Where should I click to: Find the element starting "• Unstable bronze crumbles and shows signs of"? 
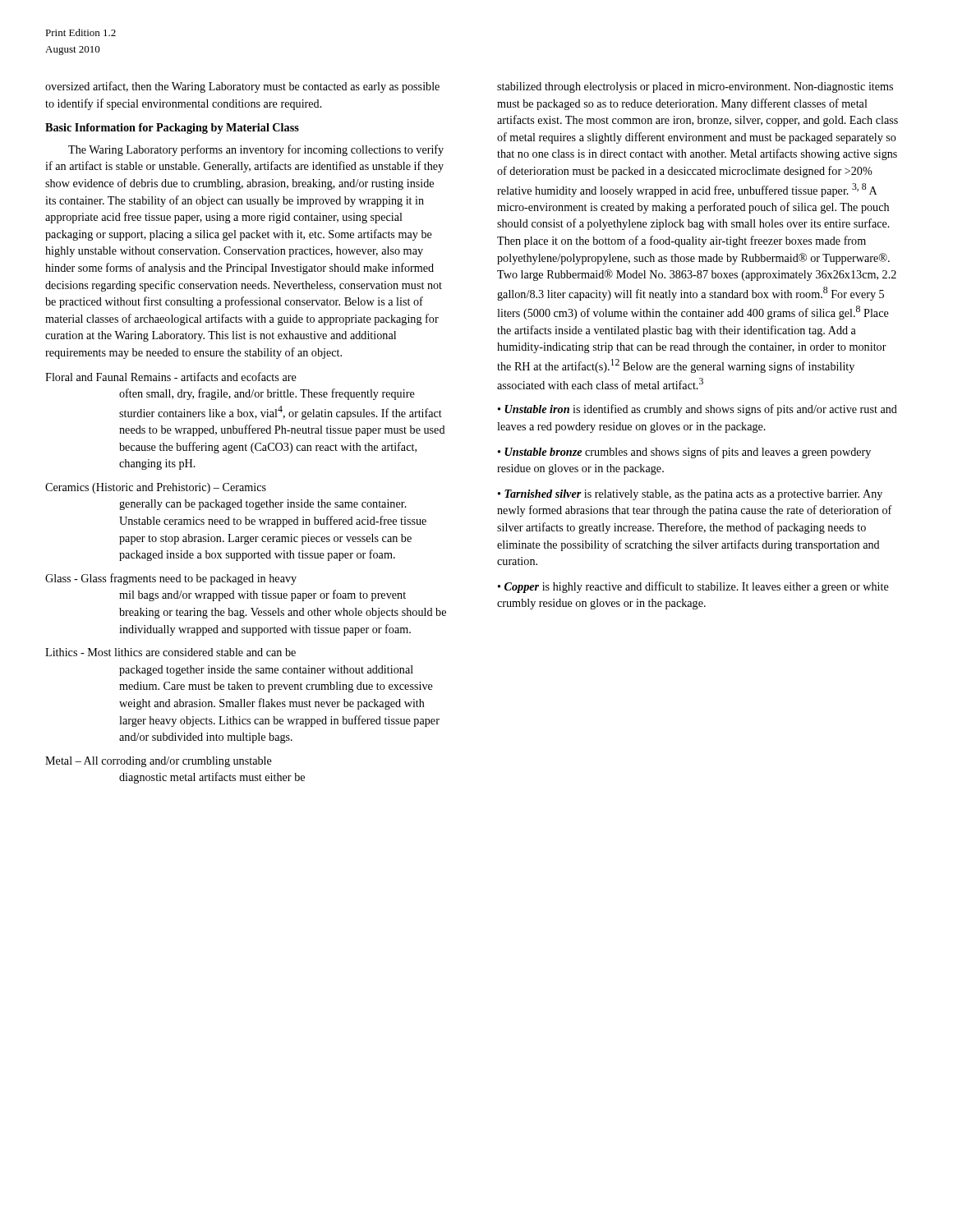point(698,460)
